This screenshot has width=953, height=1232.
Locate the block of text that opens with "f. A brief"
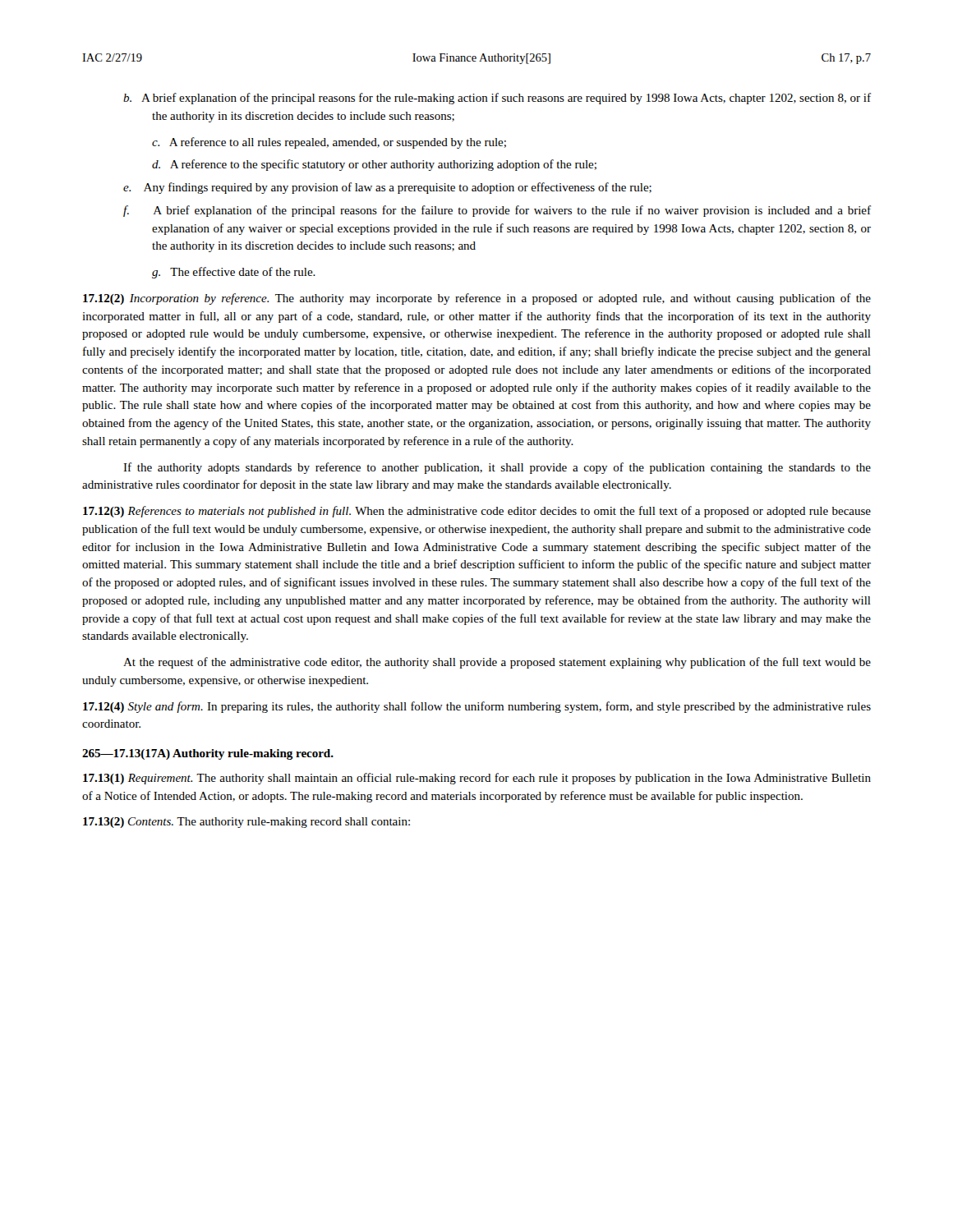pyautogui.click(x=497, y=228)
